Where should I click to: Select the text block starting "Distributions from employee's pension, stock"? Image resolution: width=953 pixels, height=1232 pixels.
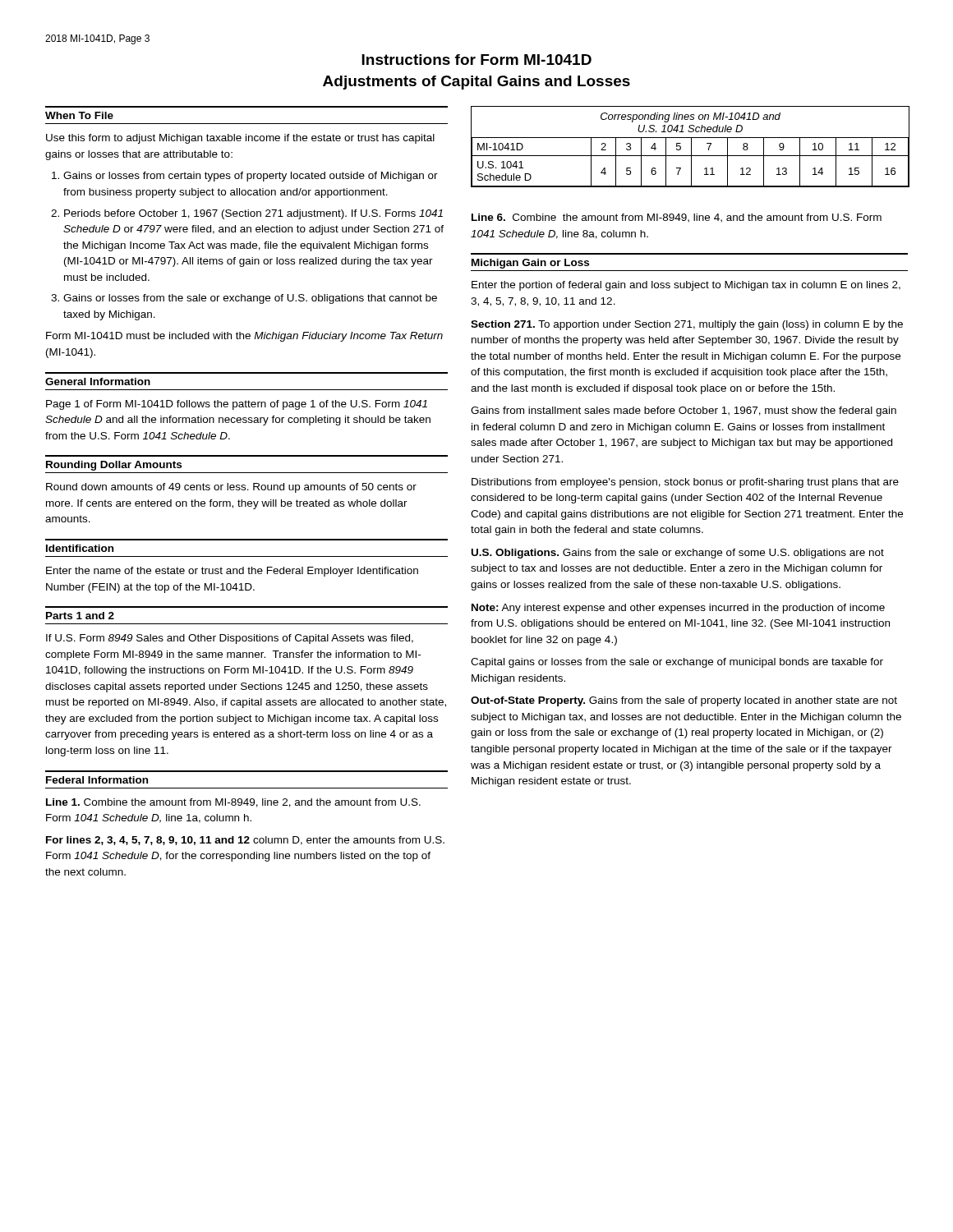[x=689, y=506]
